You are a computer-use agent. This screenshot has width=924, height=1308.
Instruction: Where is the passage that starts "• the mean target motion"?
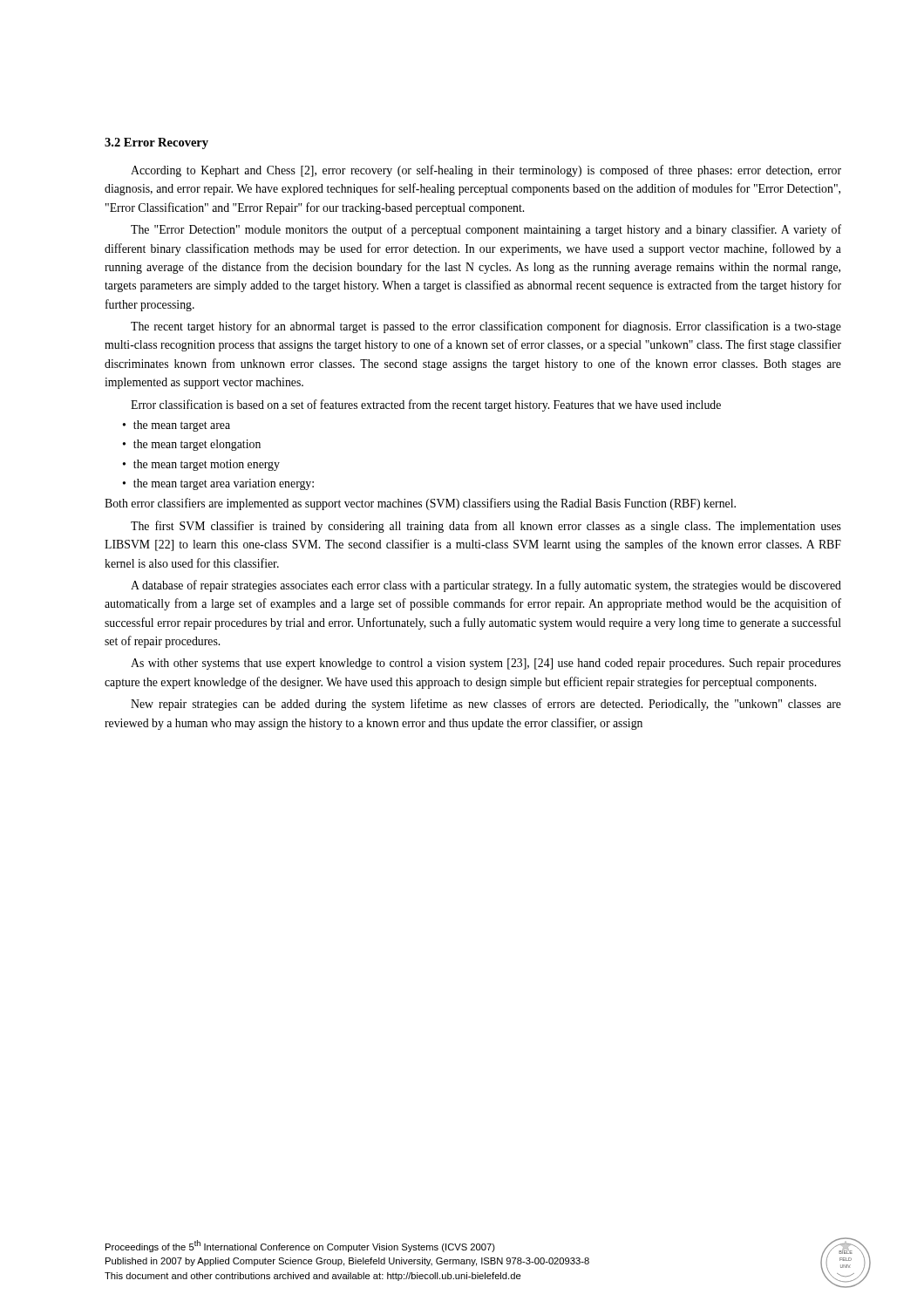tap(201, 464)
